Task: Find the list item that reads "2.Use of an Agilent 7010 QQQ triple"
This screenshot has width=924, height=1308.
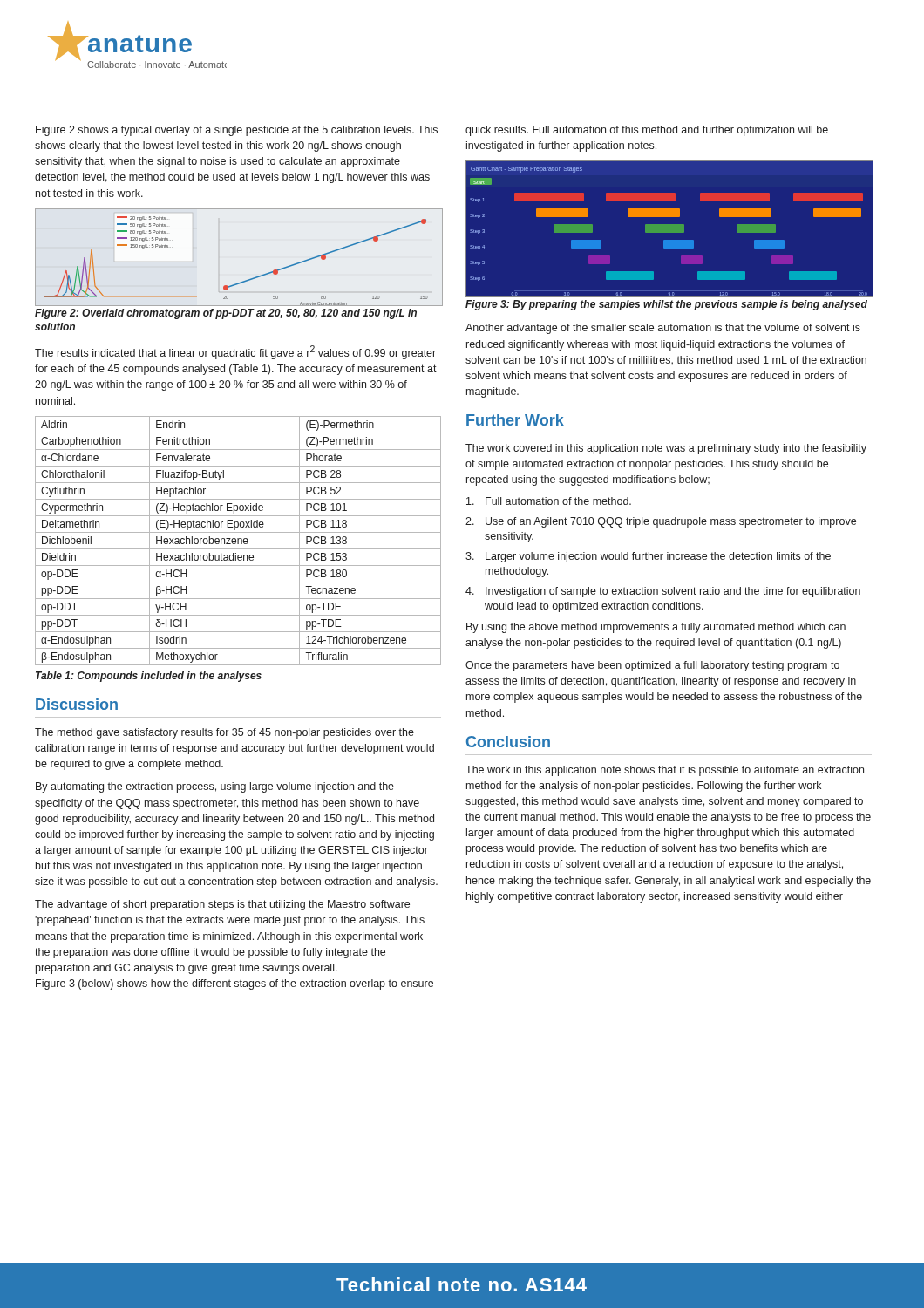Action: tap(669, 530)
